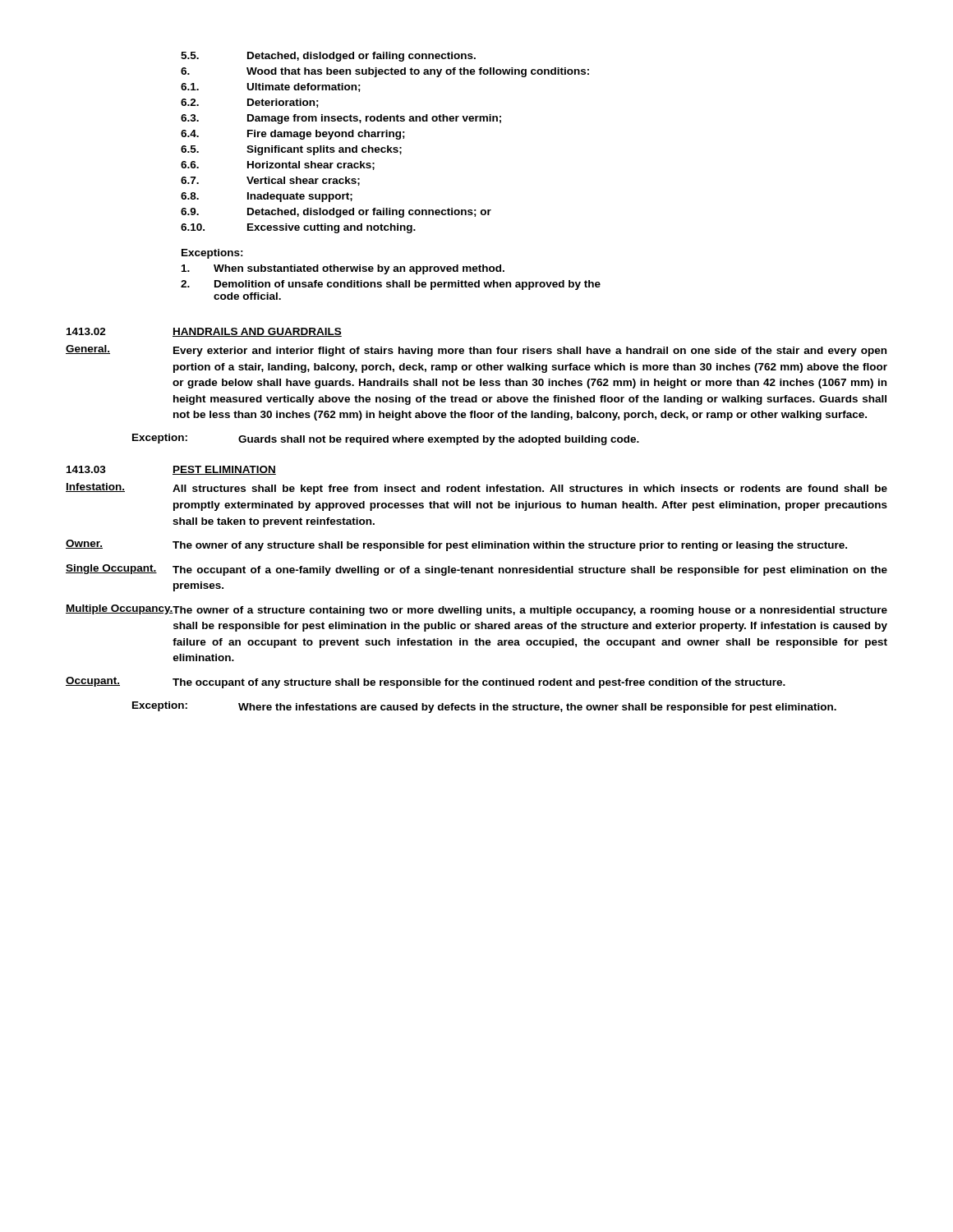Select the text starting "2. Demolition of unsafe"
This screenshot has height=1232, width=953.
click(x=391, y=290)
